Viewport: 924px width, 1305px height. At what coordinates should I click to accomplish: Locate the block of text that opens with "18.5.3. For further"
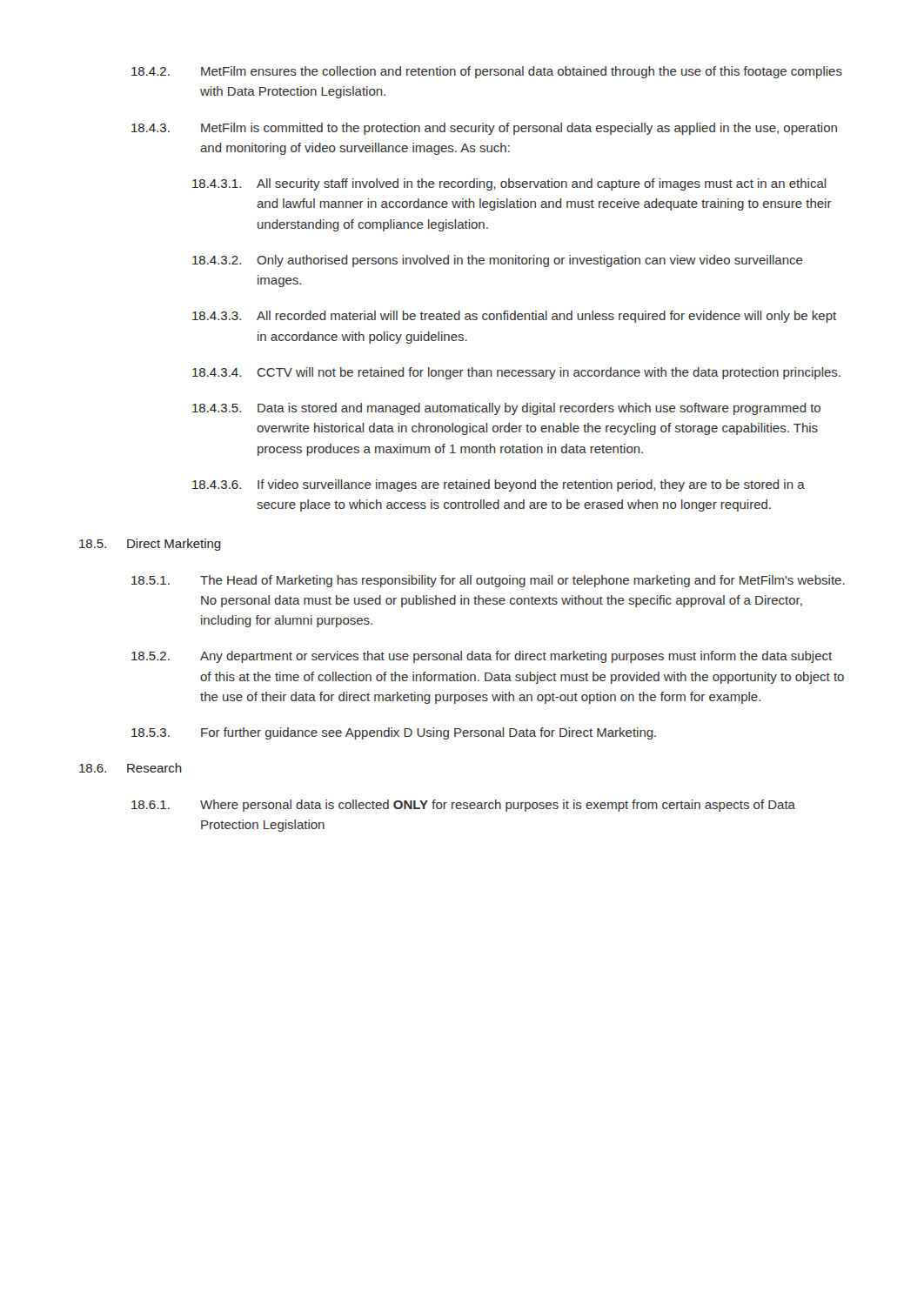(488, 732)
